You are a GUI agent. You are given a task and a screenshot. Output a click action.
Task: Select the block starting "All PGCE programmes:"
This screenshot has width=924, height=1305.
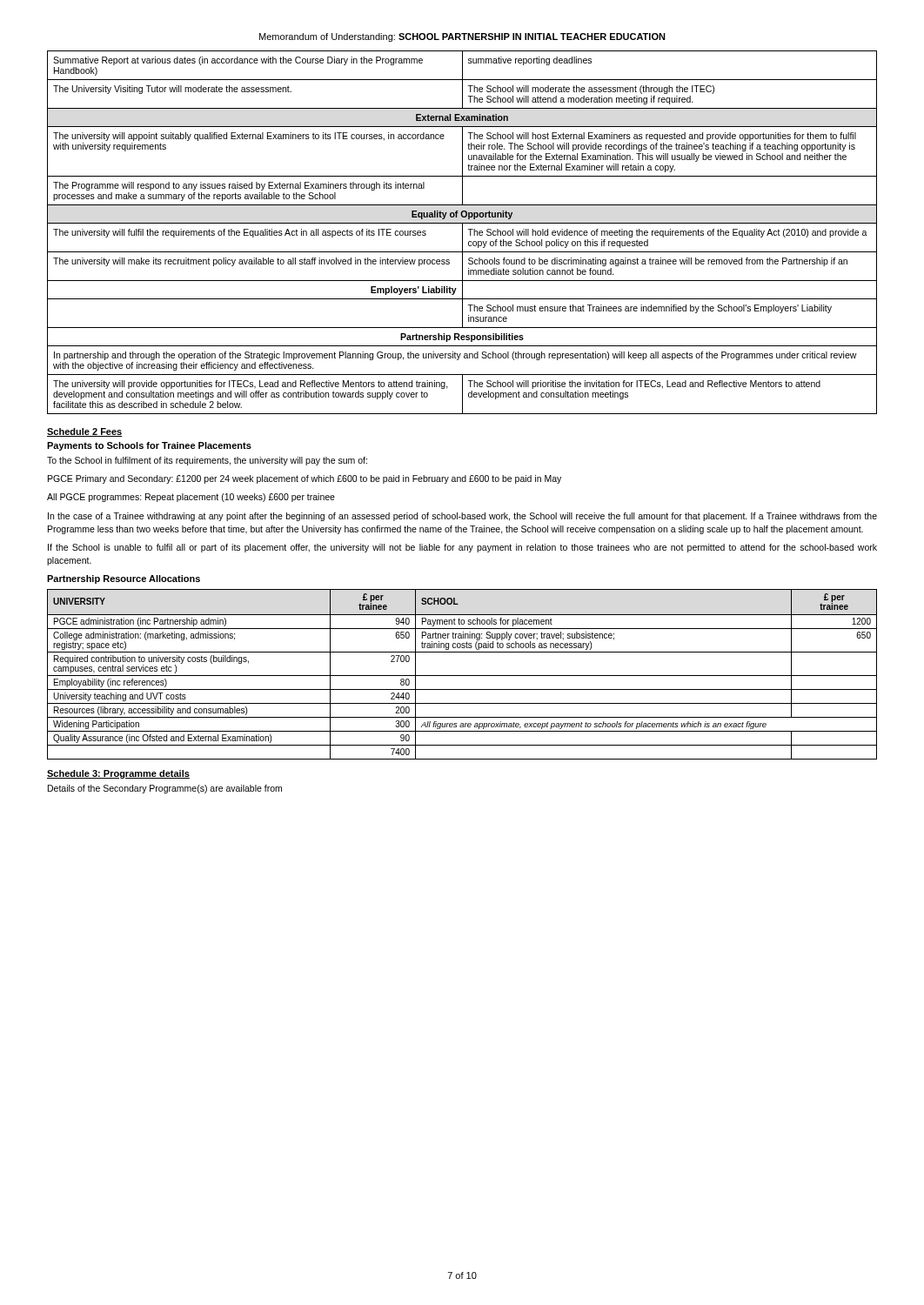pos(191,497)
